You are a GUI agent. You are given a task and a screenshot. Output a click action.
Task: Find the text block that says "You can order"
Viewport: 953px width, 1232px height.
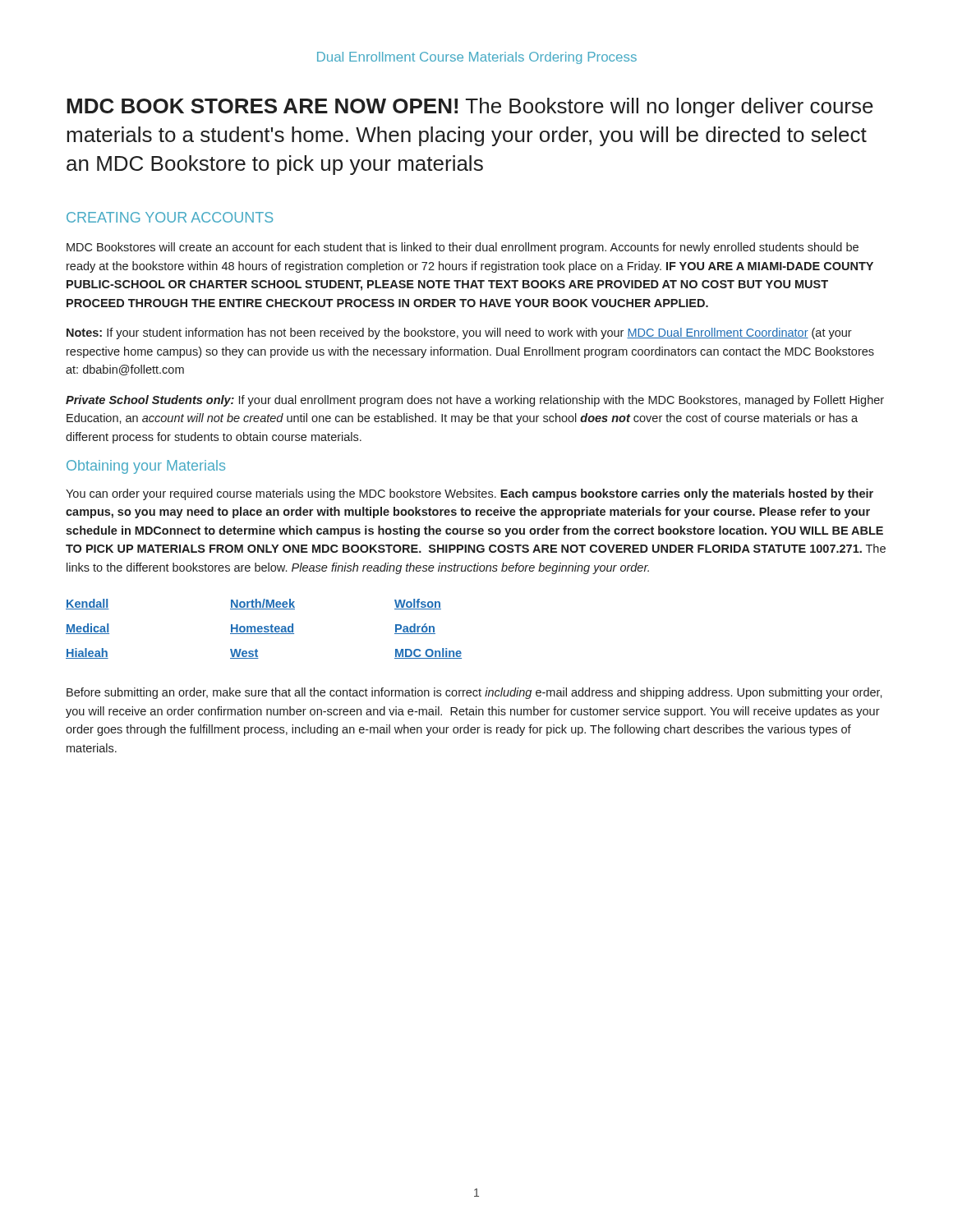476,530
